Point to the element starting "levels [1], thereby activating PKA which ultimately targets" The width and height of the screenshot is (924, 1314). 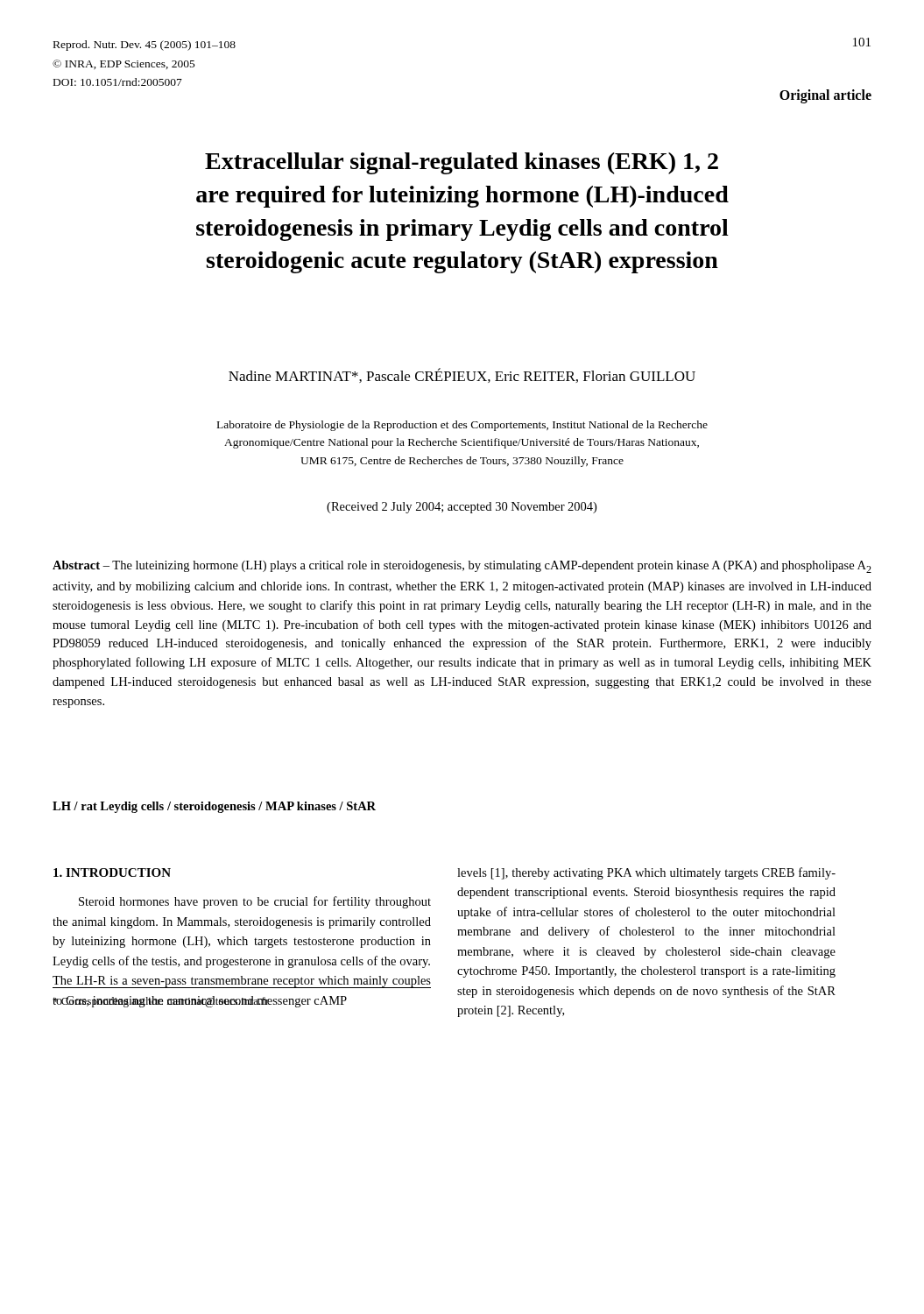coord(646,942)
